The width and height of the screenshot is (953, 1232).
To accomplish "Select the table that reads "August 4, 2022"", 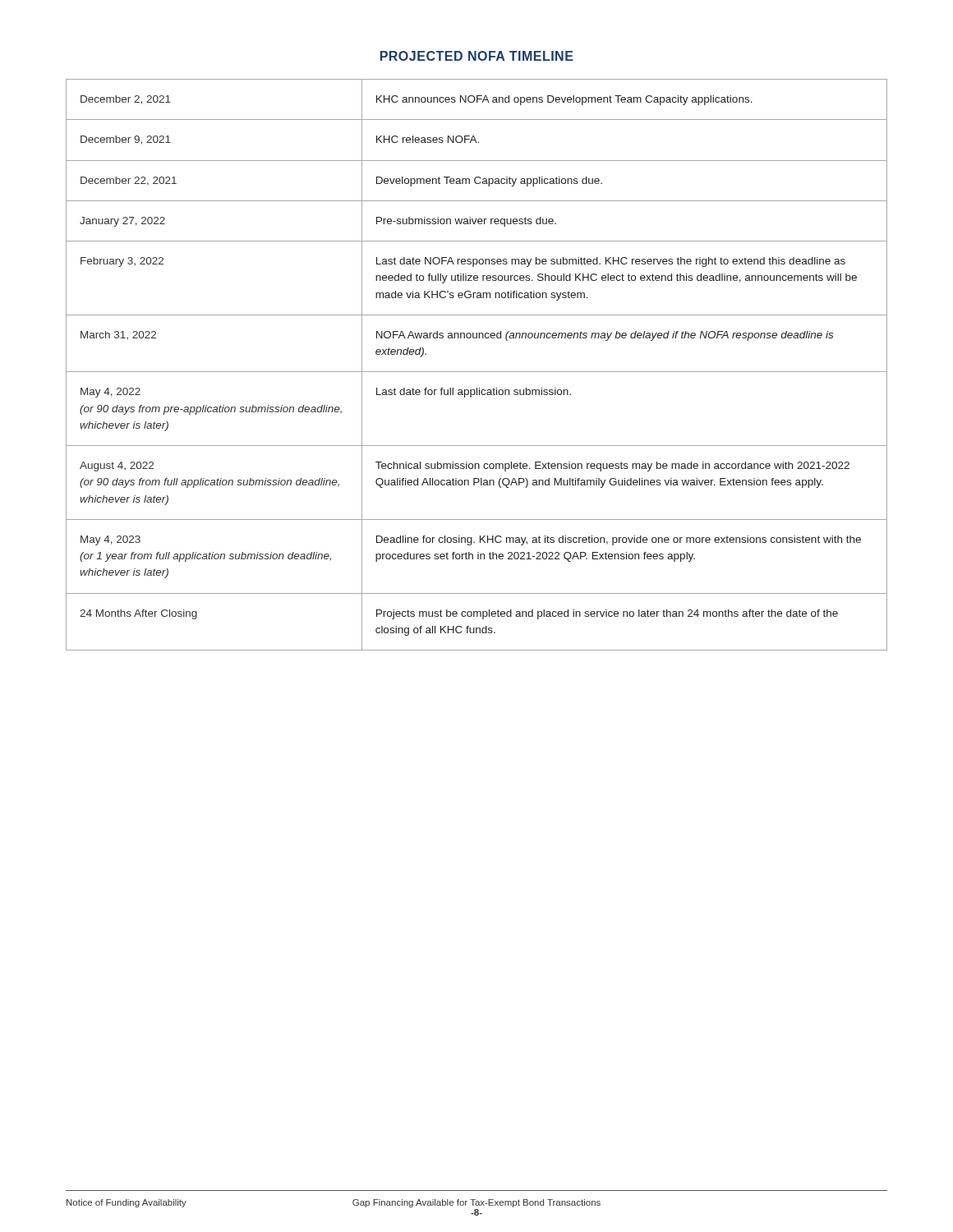I will click(x=476, y=365).
